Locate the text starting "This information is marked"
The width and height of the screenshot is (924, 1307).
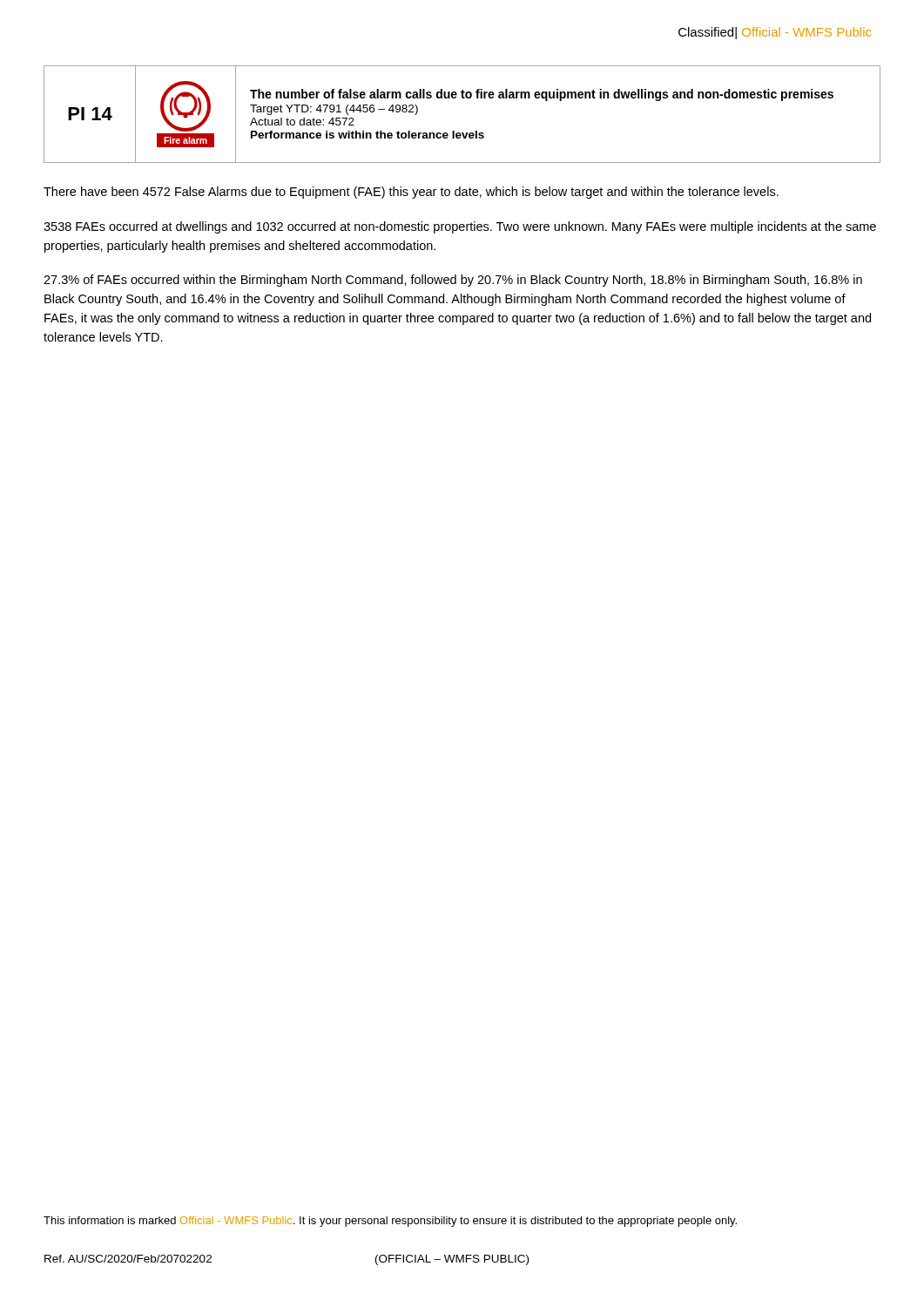click(x=391, y=1220)
